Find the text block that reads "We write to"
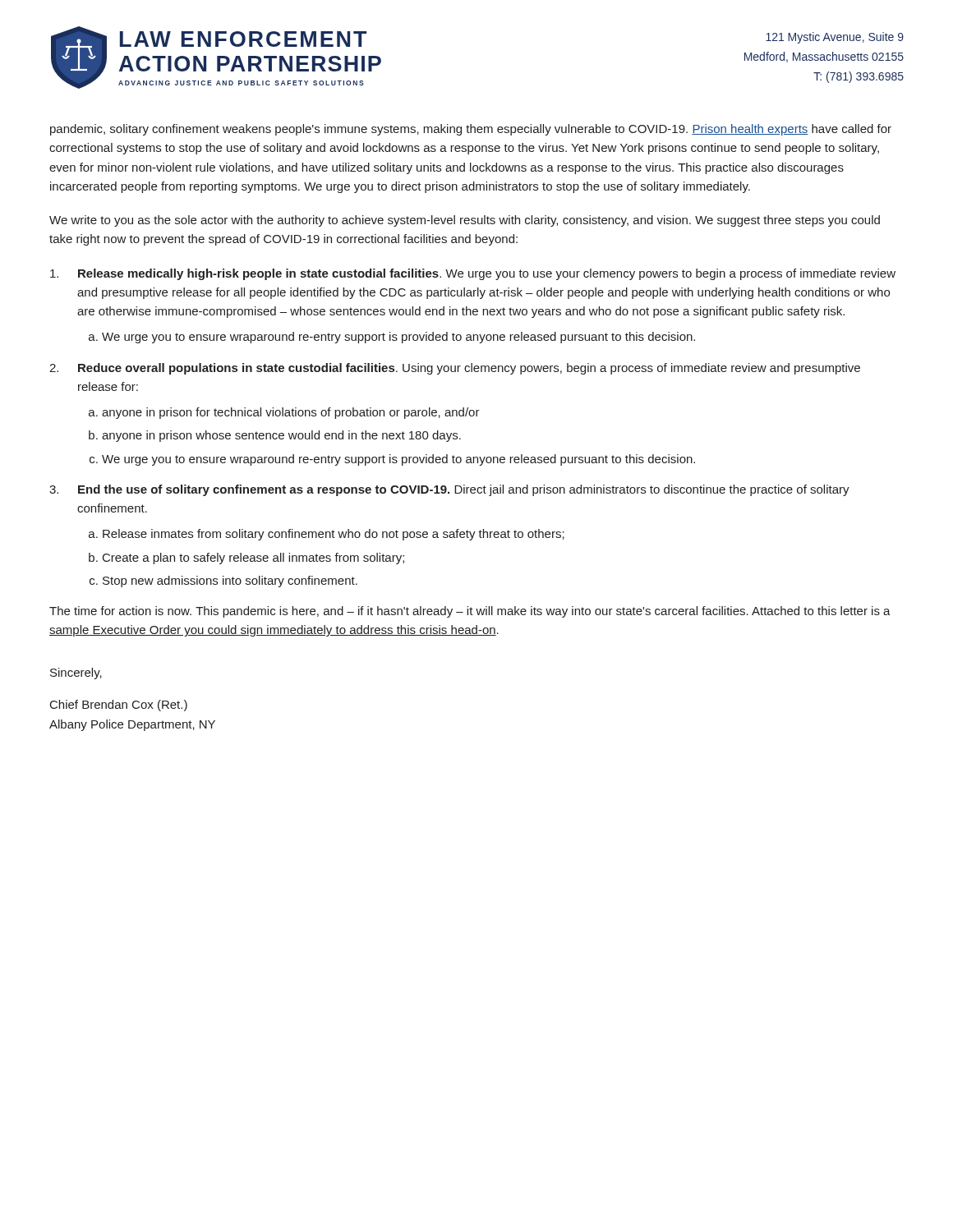This screenshot has width=953, height=1232. [465, 229]
